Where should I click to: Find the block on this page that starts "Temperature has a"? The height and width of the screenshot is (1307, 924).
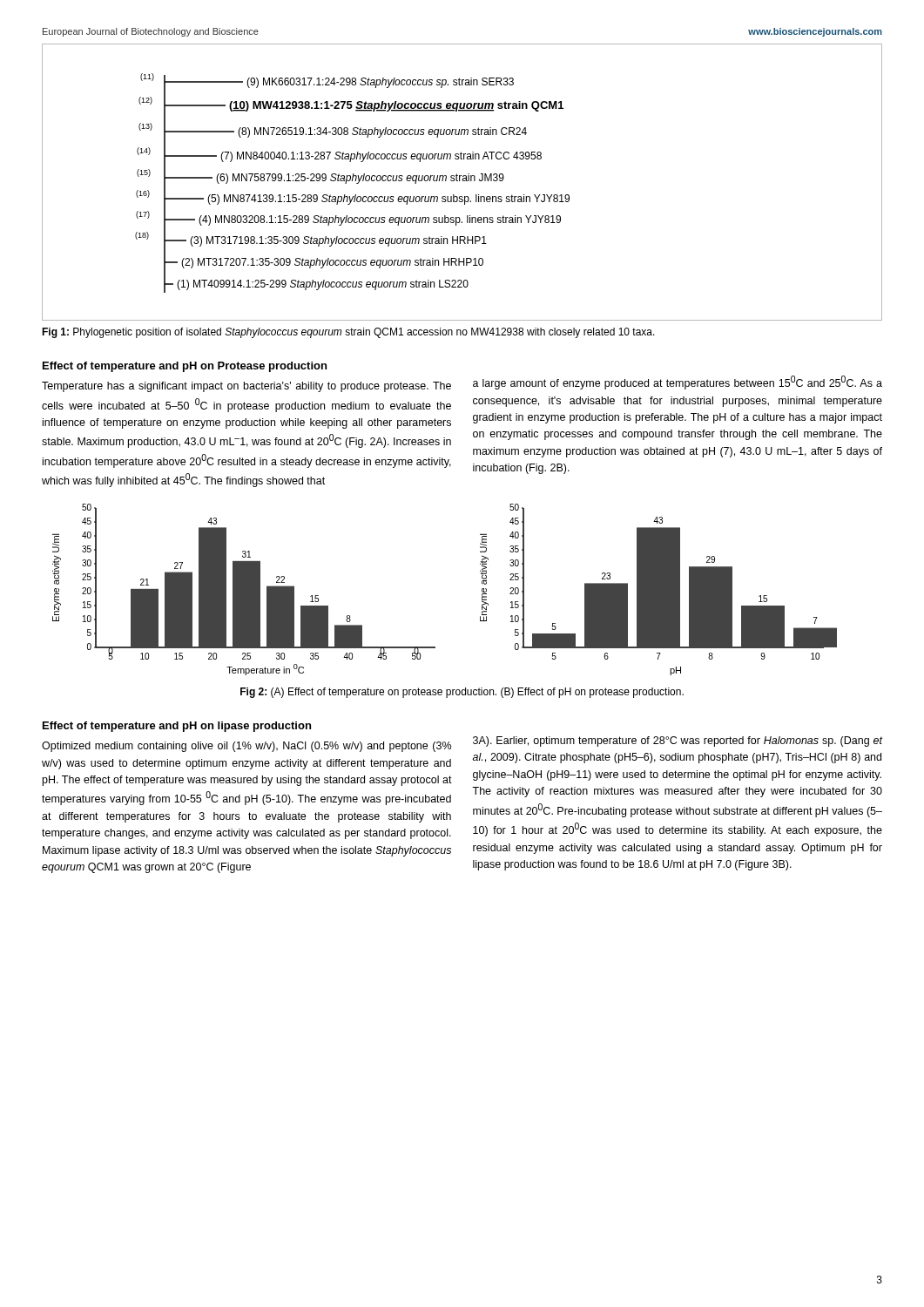coord(247,434)
